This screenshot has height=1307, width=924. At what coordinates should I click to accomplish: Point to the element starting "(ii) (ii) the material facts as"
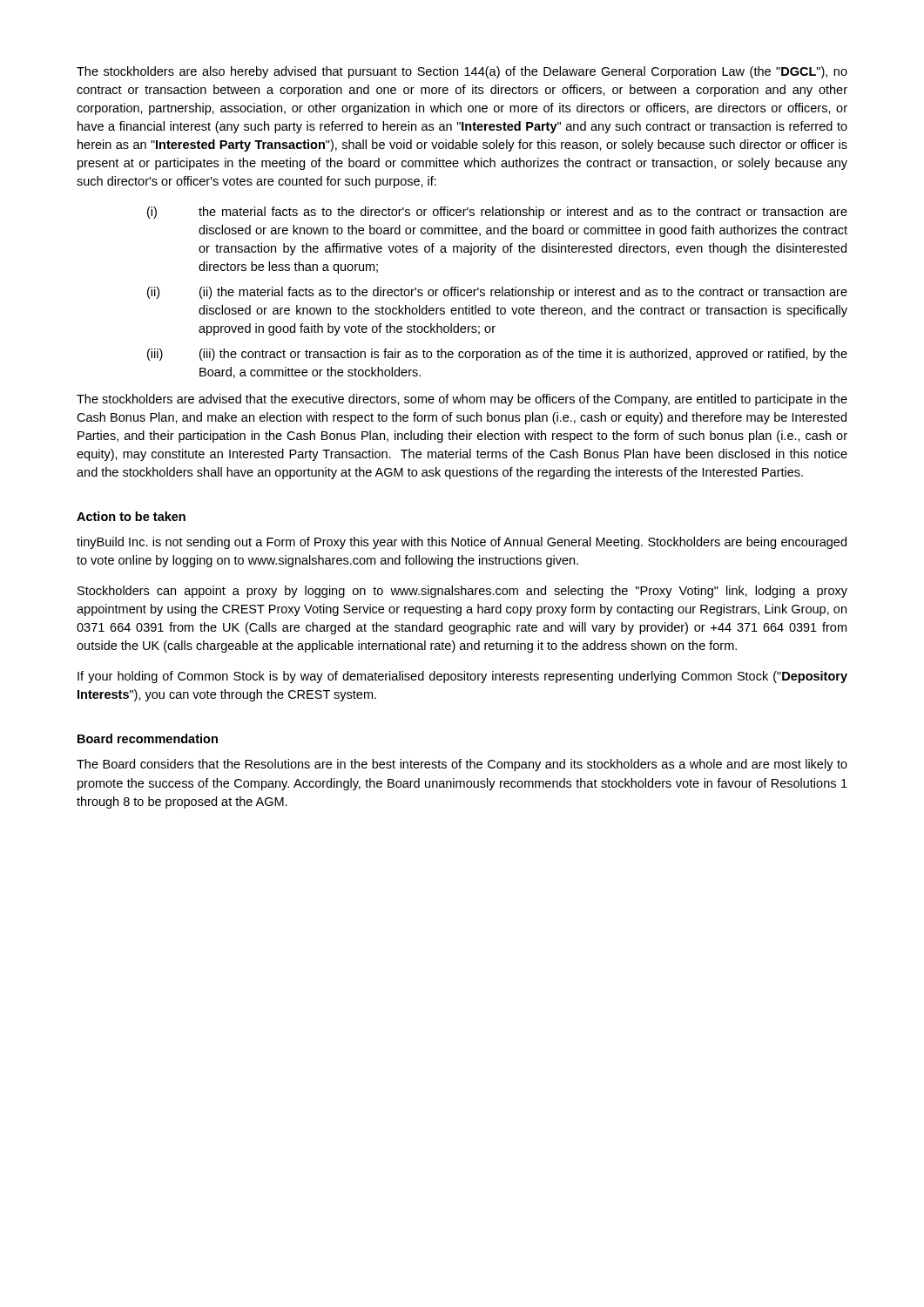tap(462, 311)
